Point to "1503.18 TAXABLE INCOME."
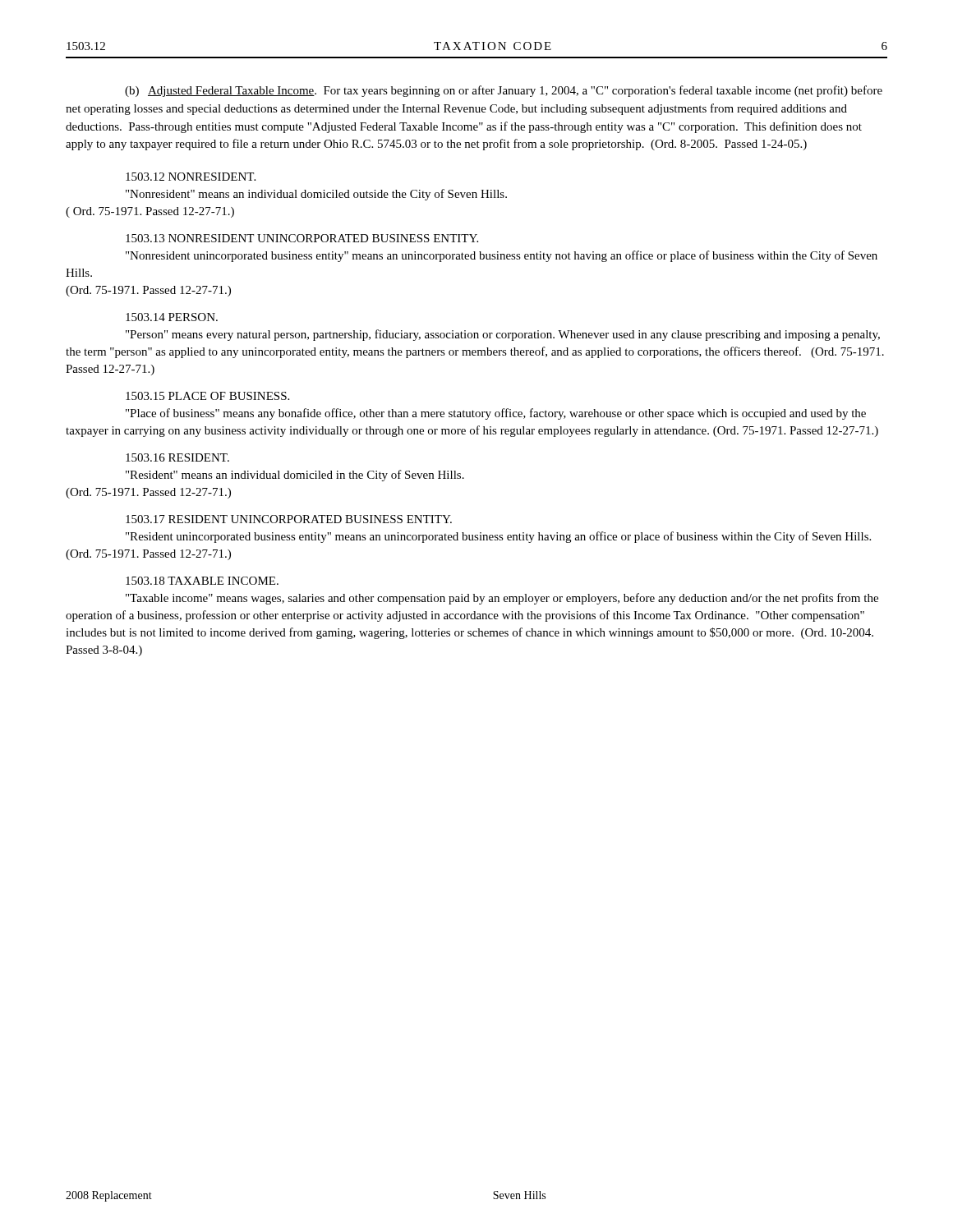The height and width of the screenshot is (1232, 953). tap(202, 581)
